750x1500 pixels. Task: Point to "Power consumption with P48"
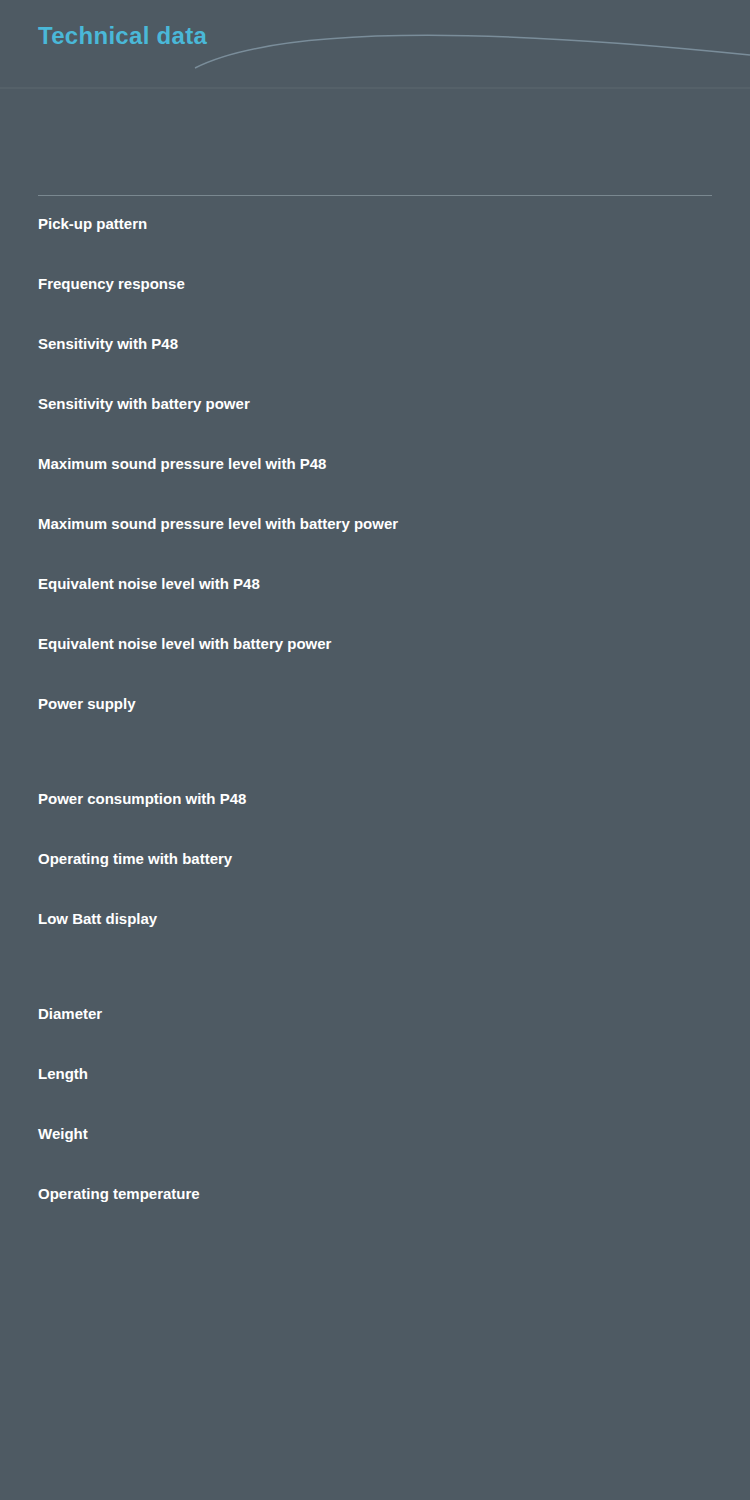click(142, 799)
